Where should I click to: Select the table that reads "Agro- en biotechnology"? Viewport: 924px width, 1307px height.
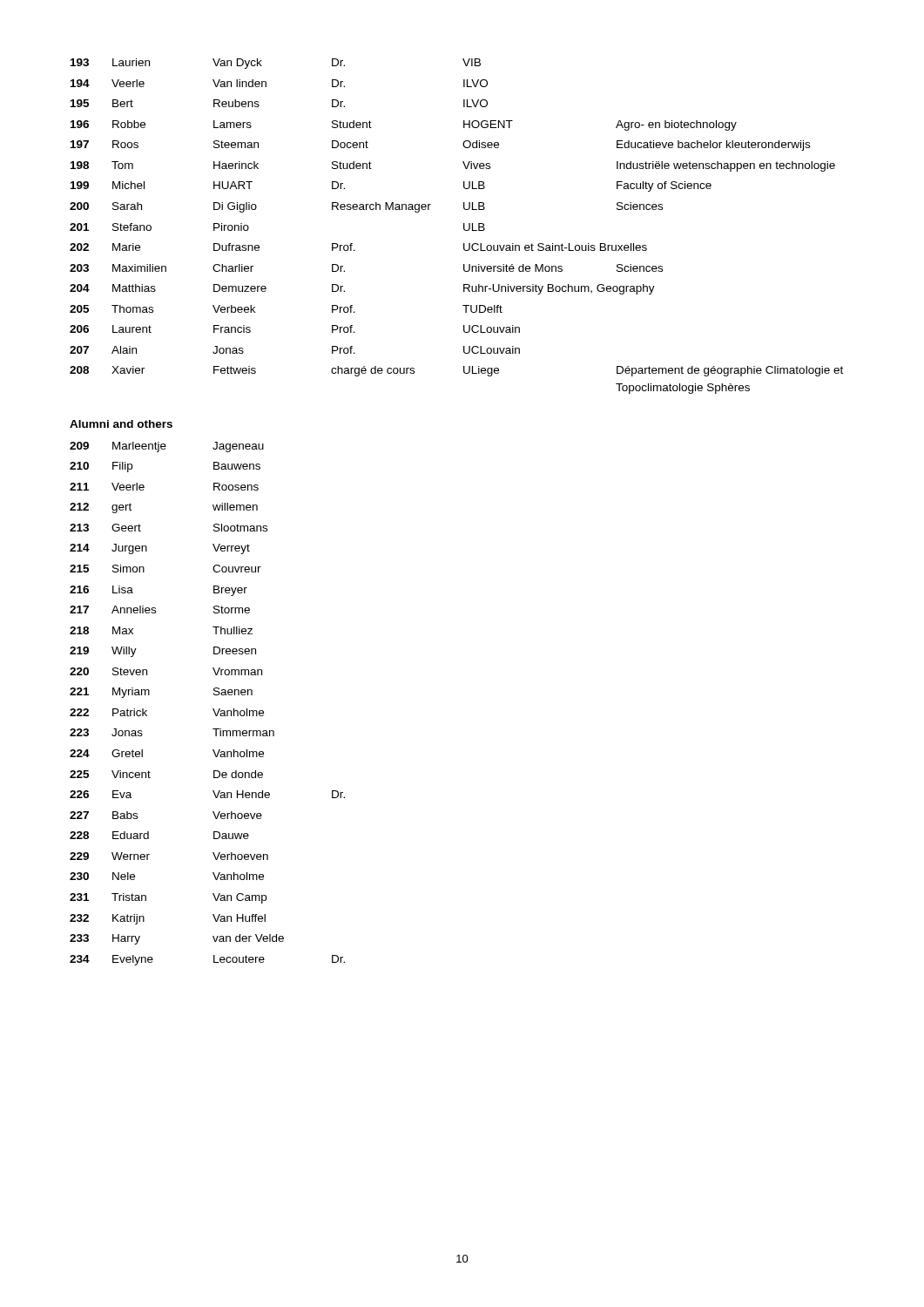462,225
